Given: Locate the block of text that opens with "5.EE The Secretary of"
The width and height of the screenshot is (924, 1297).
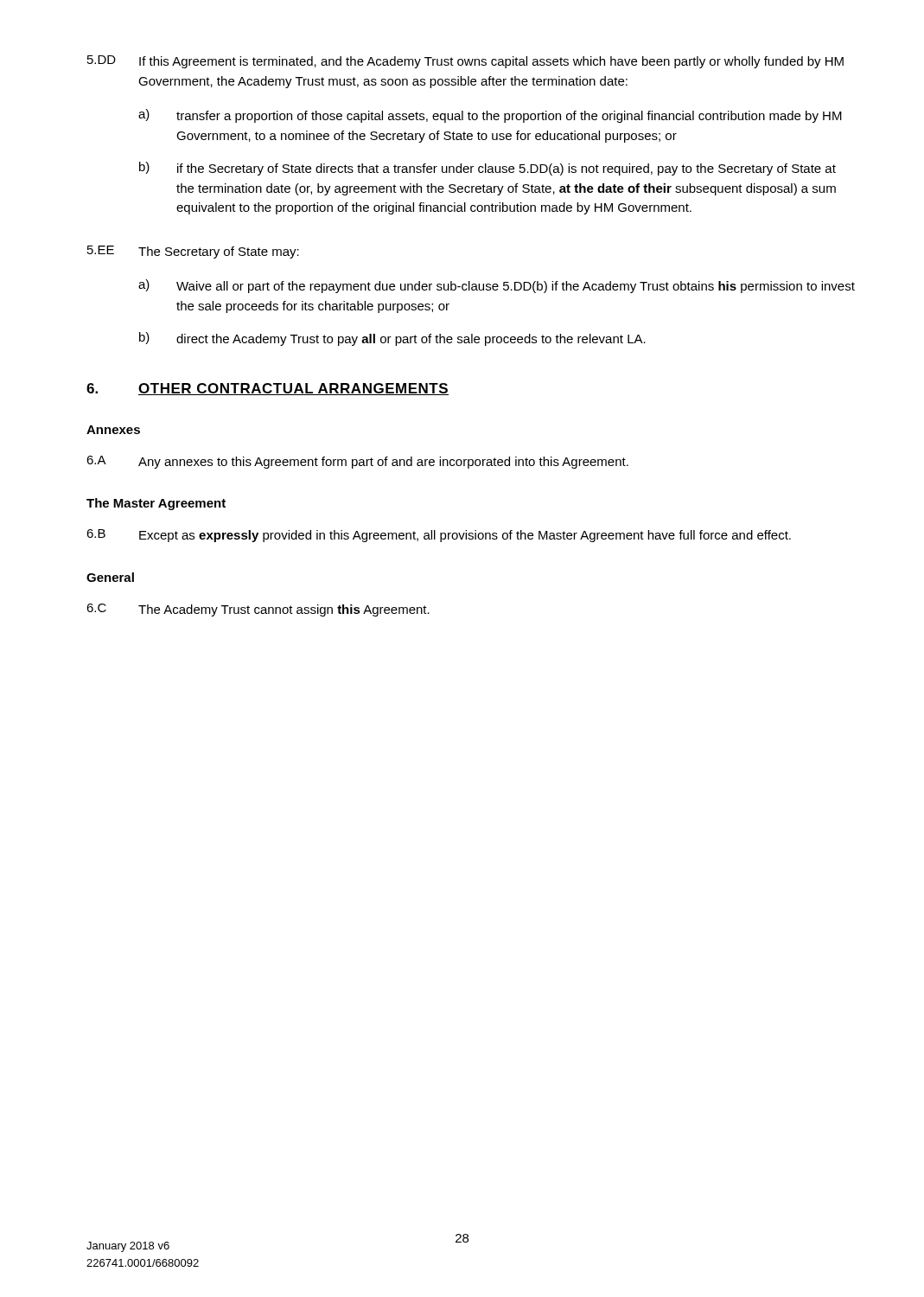Looking at the screenshot, I should [193, 252].
